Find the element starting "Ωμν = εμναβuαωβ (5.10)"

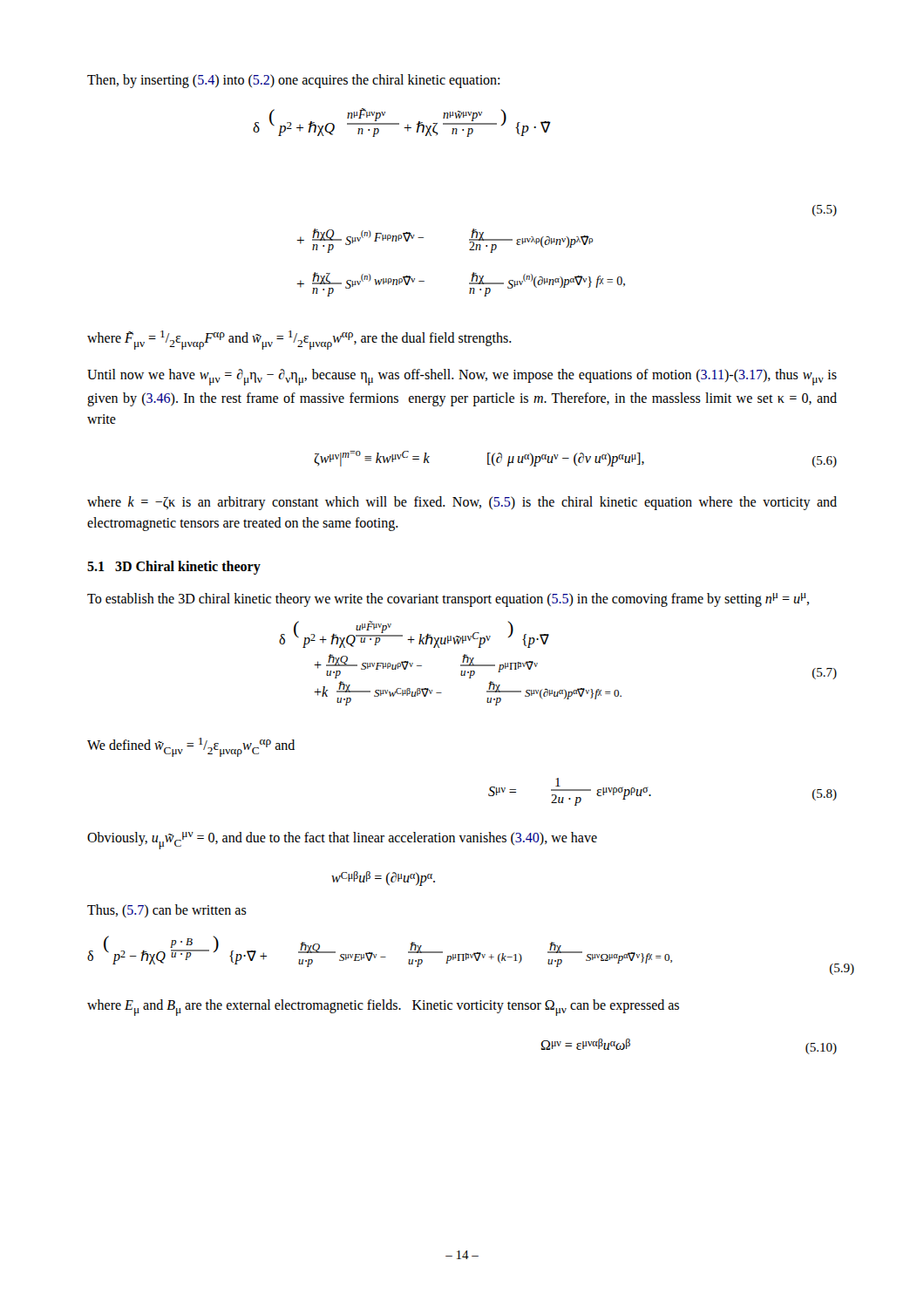tap(578, 1046)
